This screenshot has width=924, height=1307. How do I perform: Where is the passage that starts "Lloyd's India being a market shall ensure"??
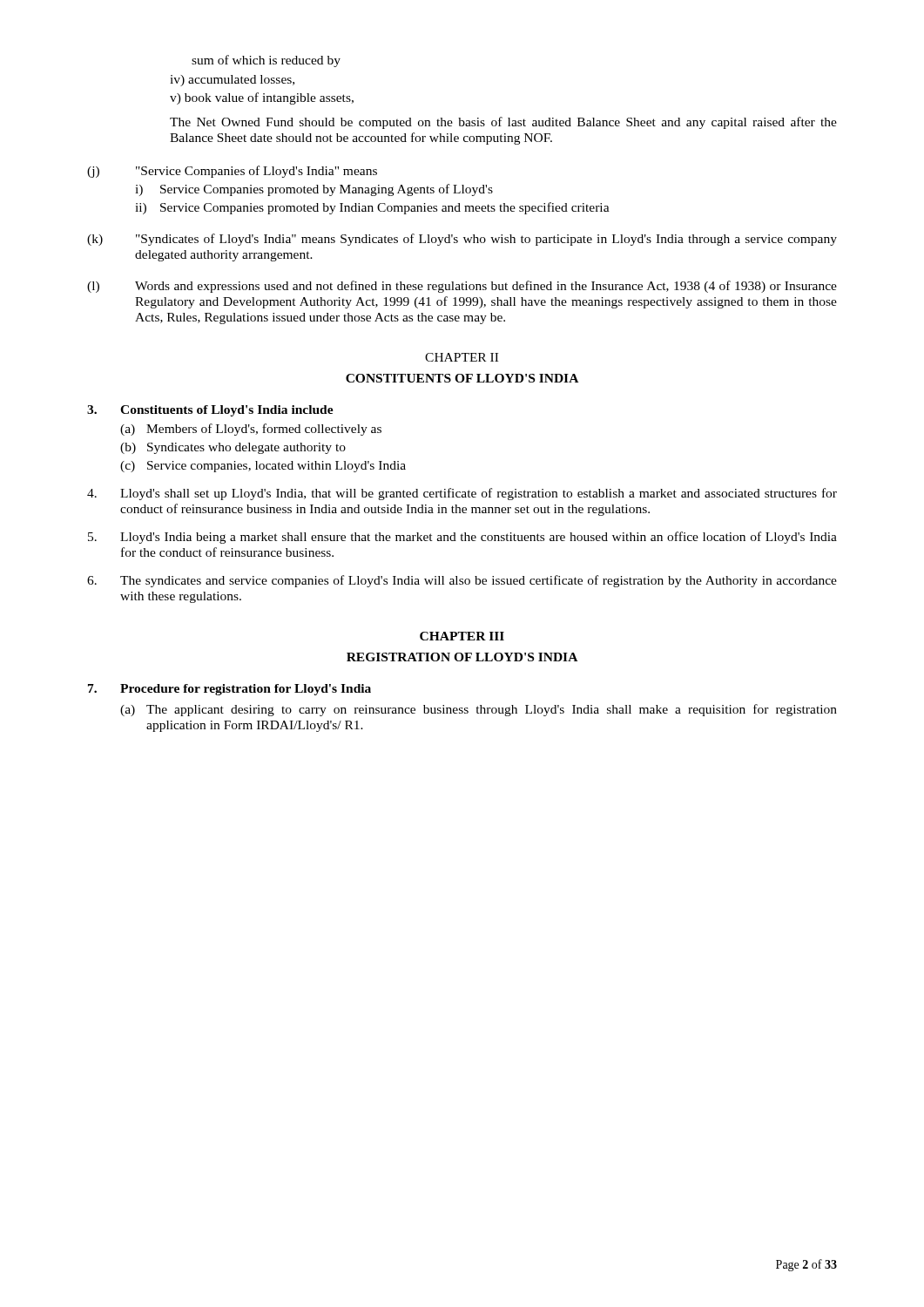(x=462, y=545)
